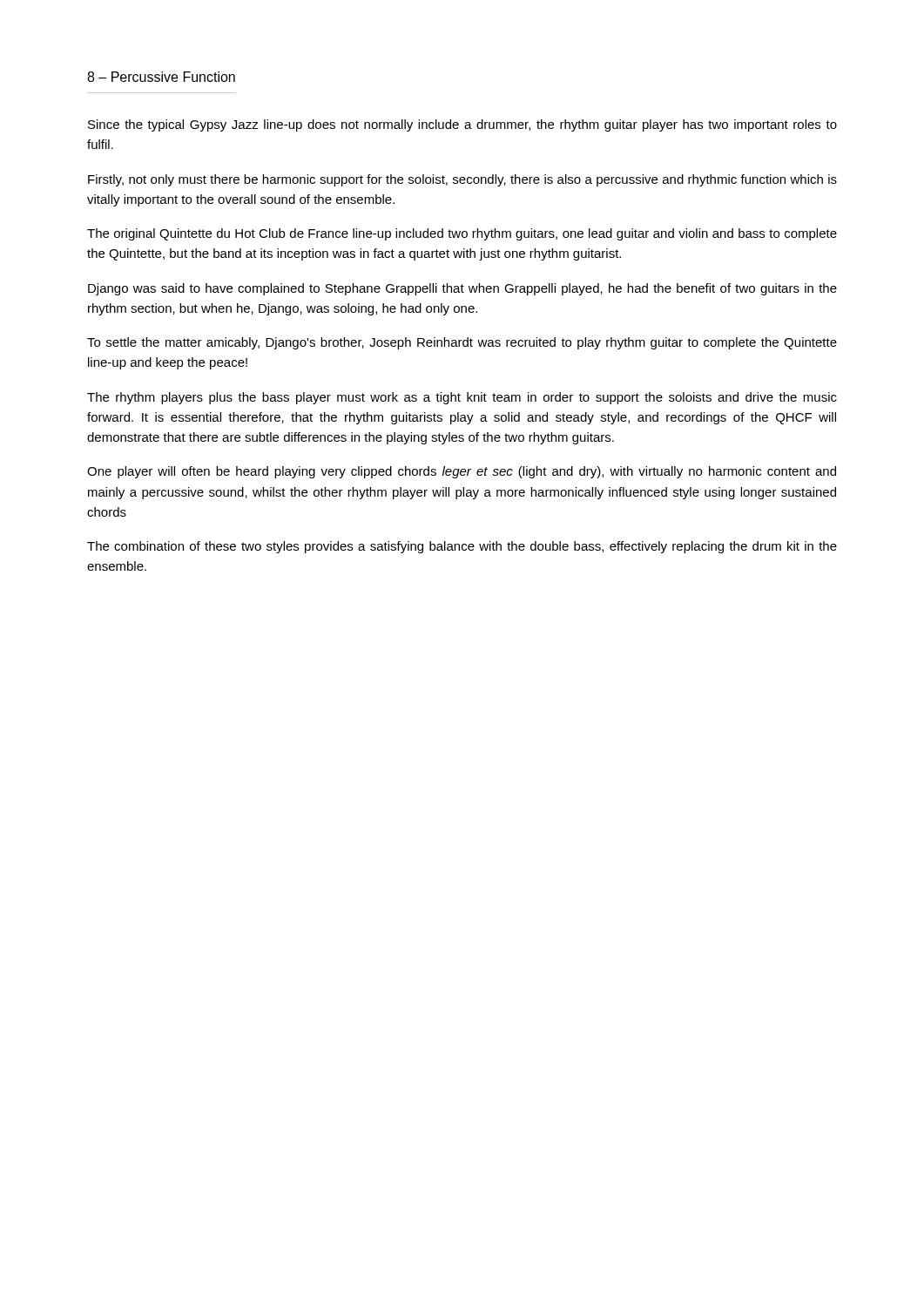
Task: Navigate to the text block starting "8 – Percussive Function"
Action: pyautogui.click(x=161, y=77)
